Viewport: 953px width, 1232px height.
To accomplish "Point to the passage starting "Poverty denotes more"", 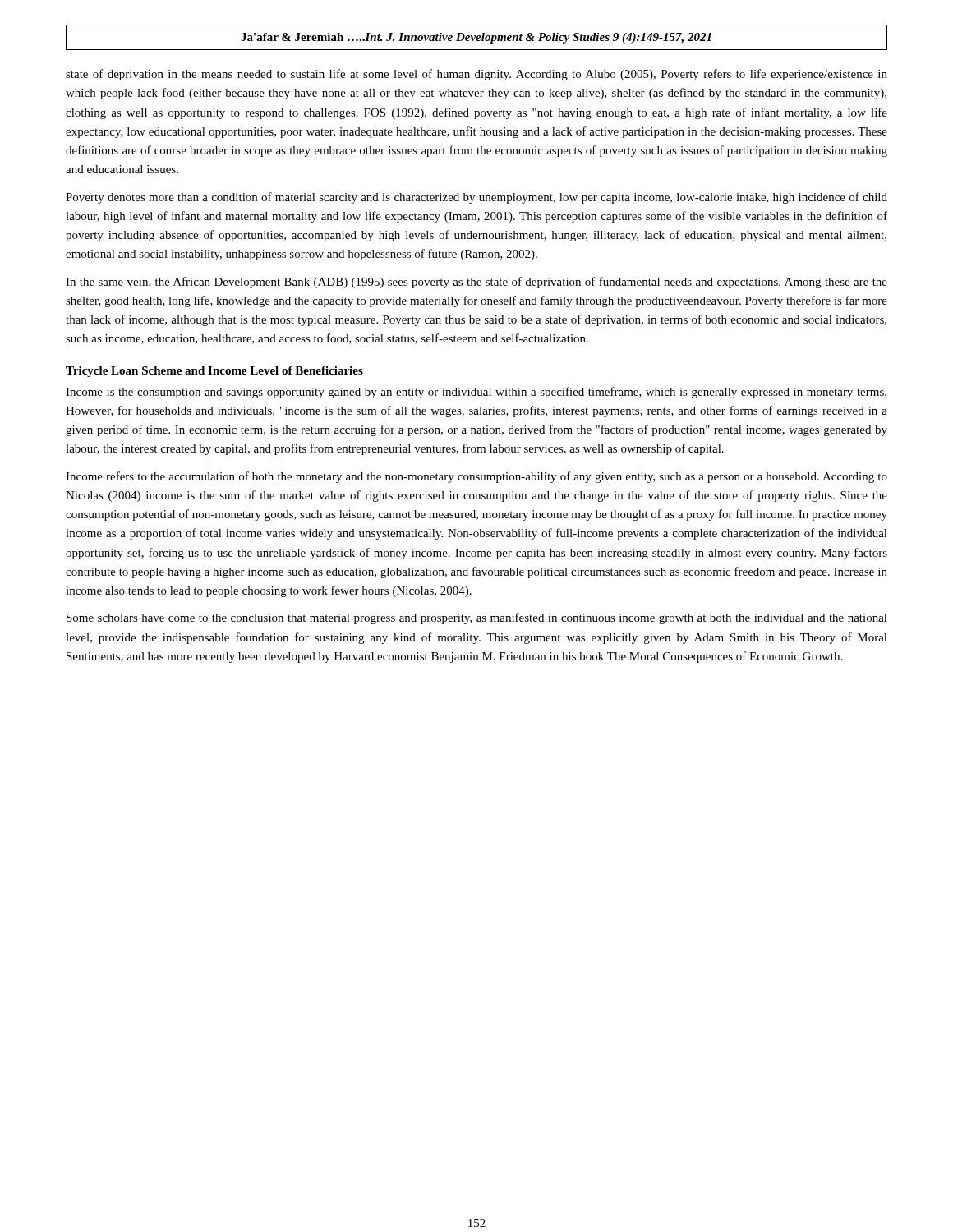I will pyautogui.click(x=476, y=225).
